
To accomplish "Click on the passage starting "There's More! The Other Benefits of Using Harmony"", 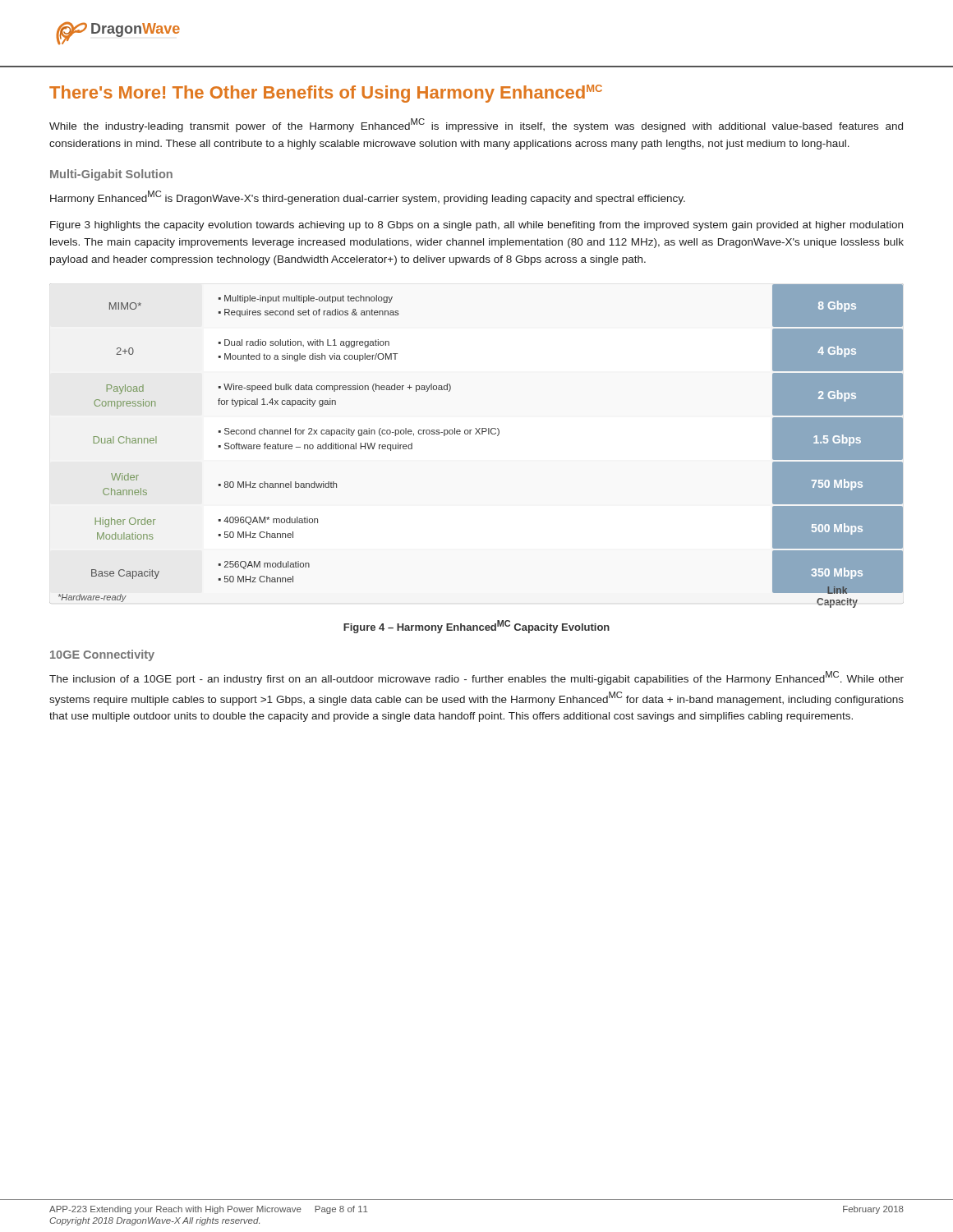I will [326, 93].
